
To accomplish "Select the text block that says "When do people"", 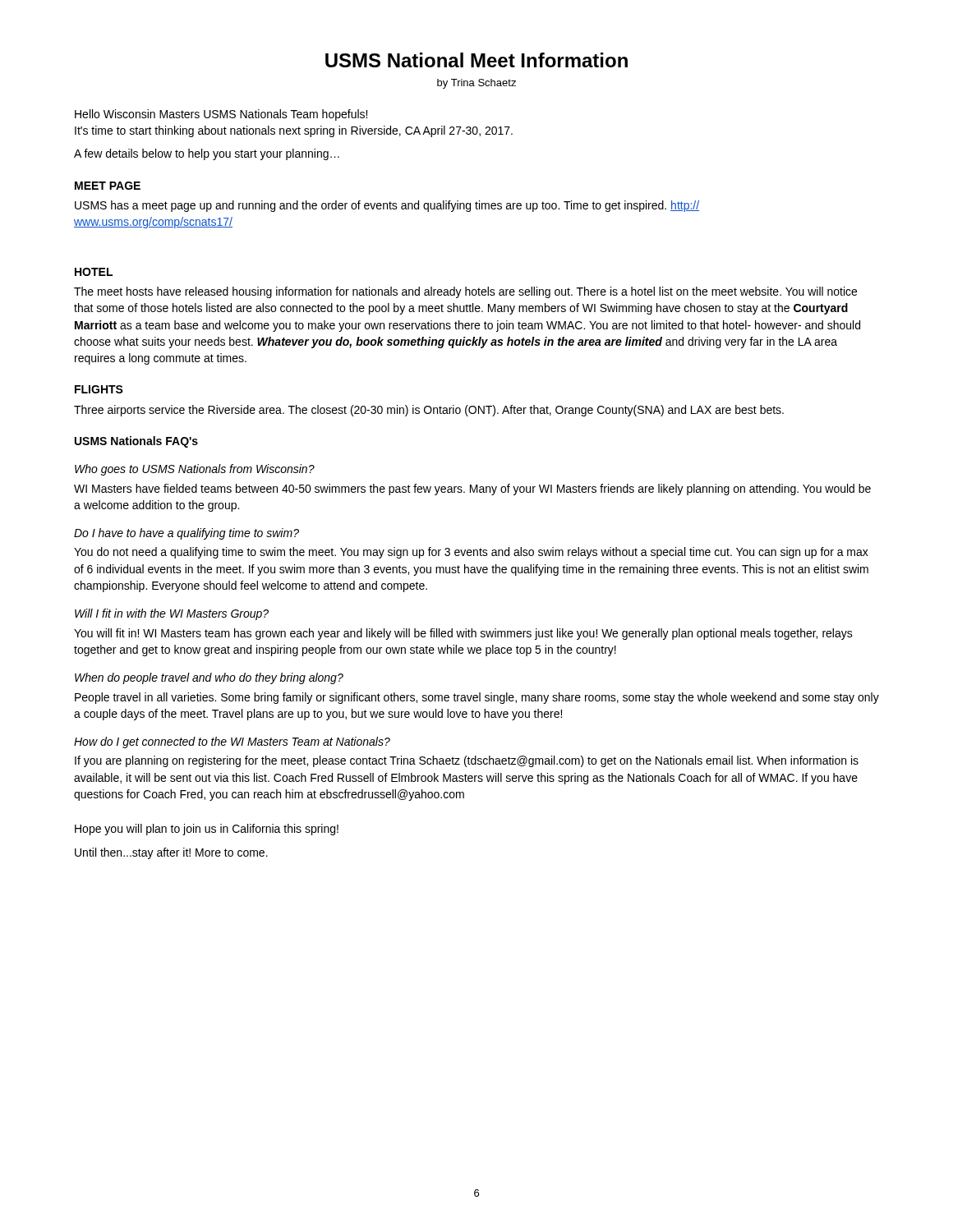I will [209, 678].
